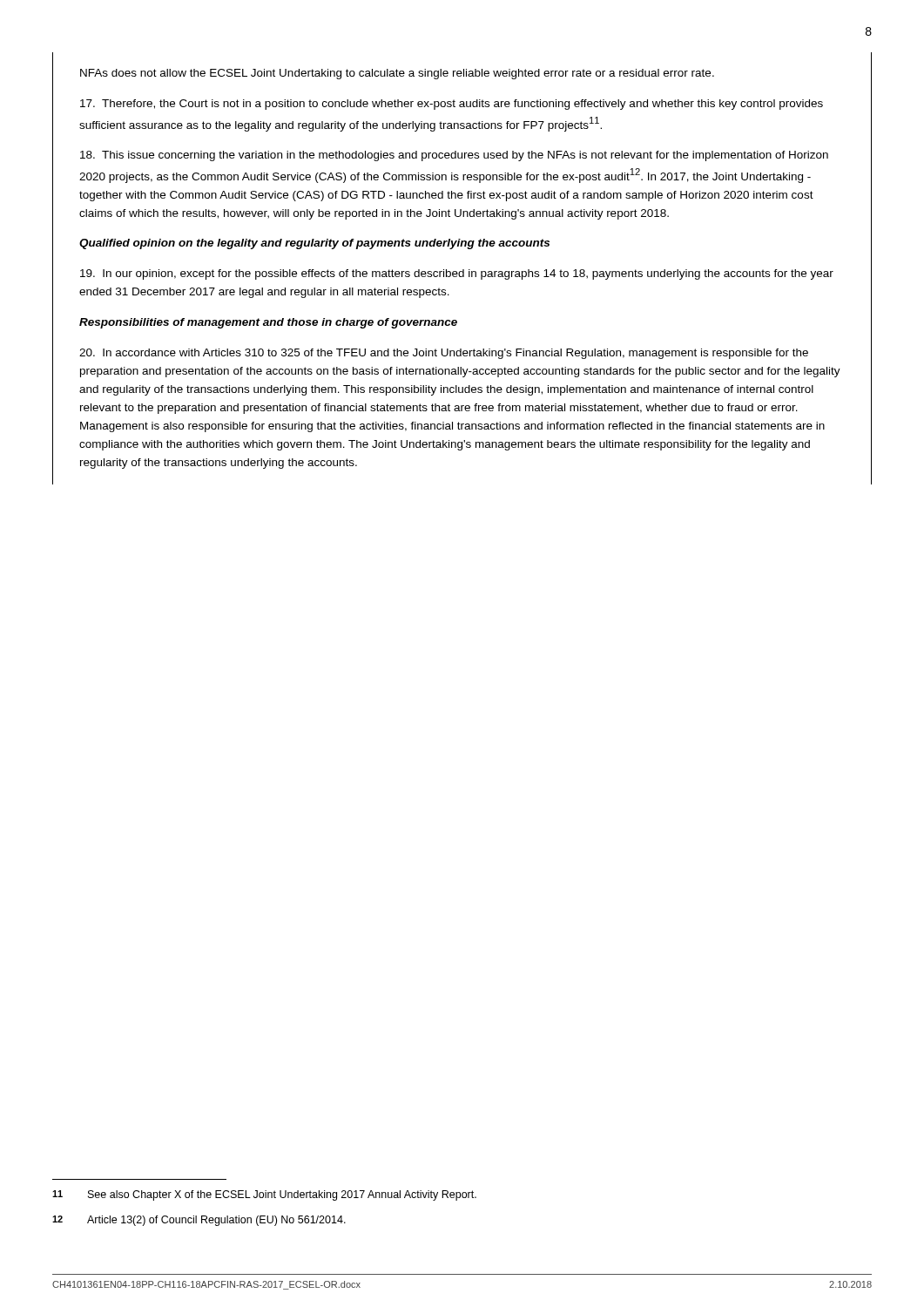The image size is (924, 1307).
Task: Where is the section header that starts "Responsibilities of management and those in charge of"?
Action: 268,322
